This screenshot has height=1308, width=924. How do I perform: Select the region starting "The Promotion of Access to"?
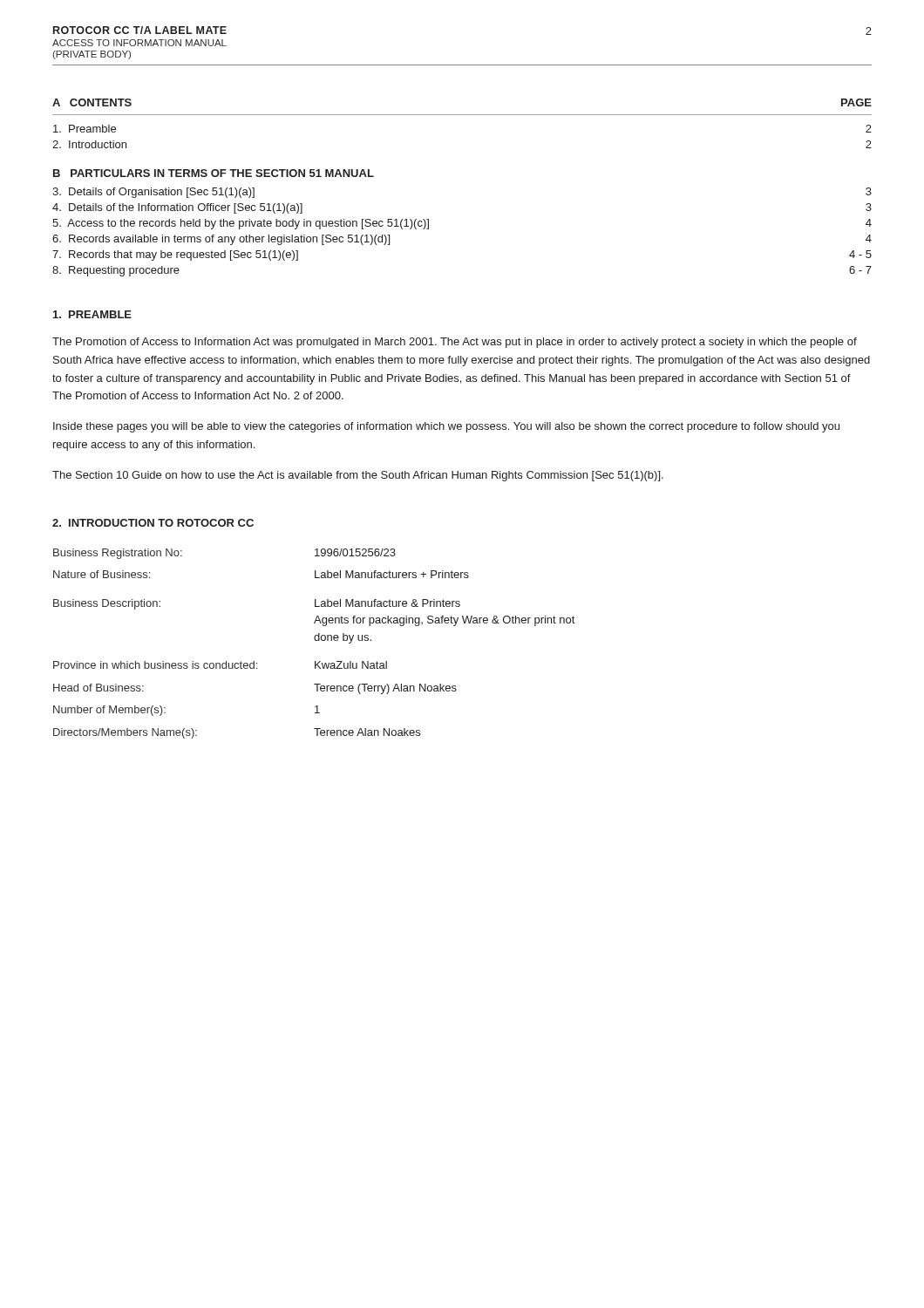click(x=461, y=369)
